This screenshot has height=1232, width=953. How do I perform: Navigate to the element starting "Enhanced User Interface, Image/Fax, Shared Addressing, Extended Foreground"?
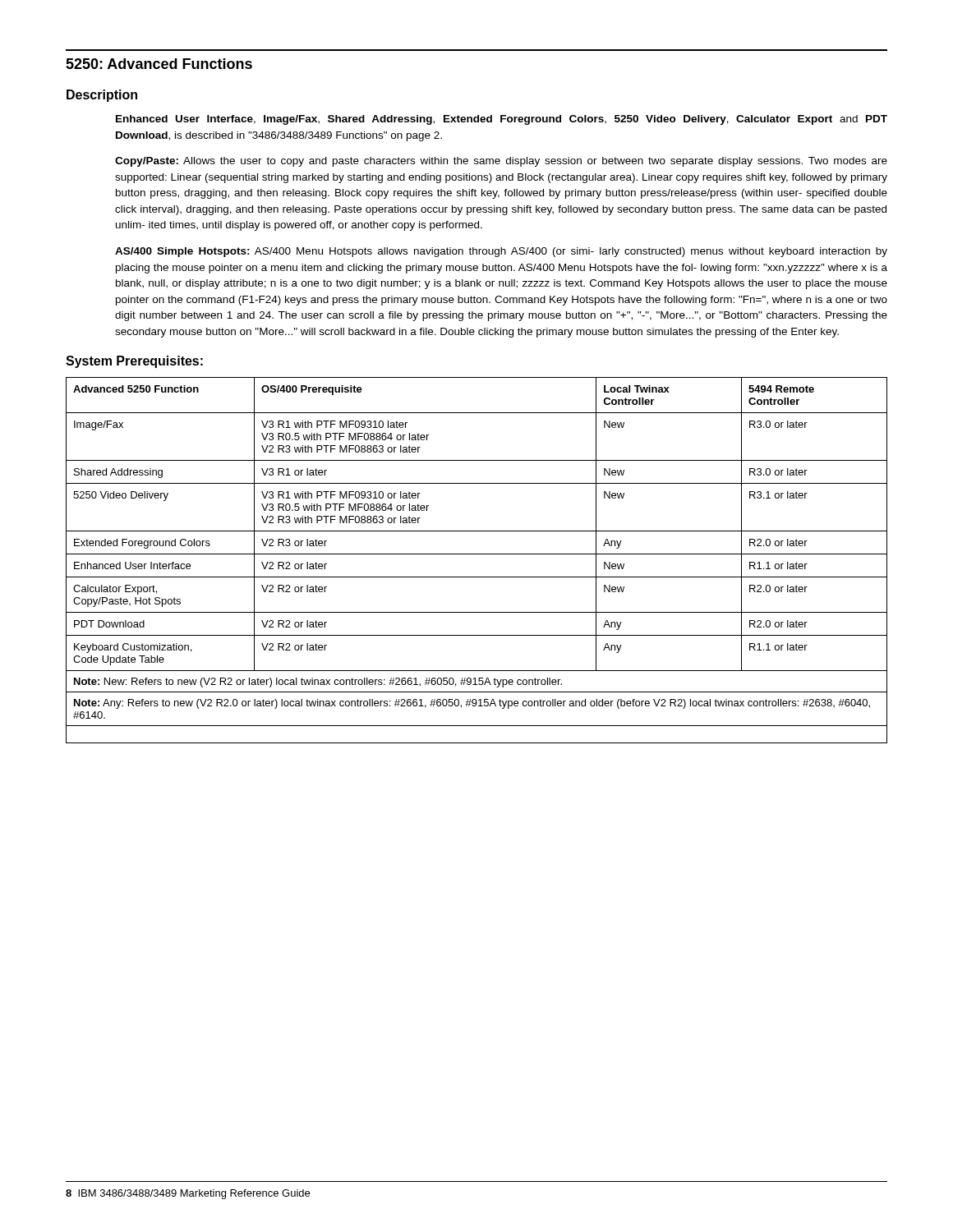click(501, 127)
